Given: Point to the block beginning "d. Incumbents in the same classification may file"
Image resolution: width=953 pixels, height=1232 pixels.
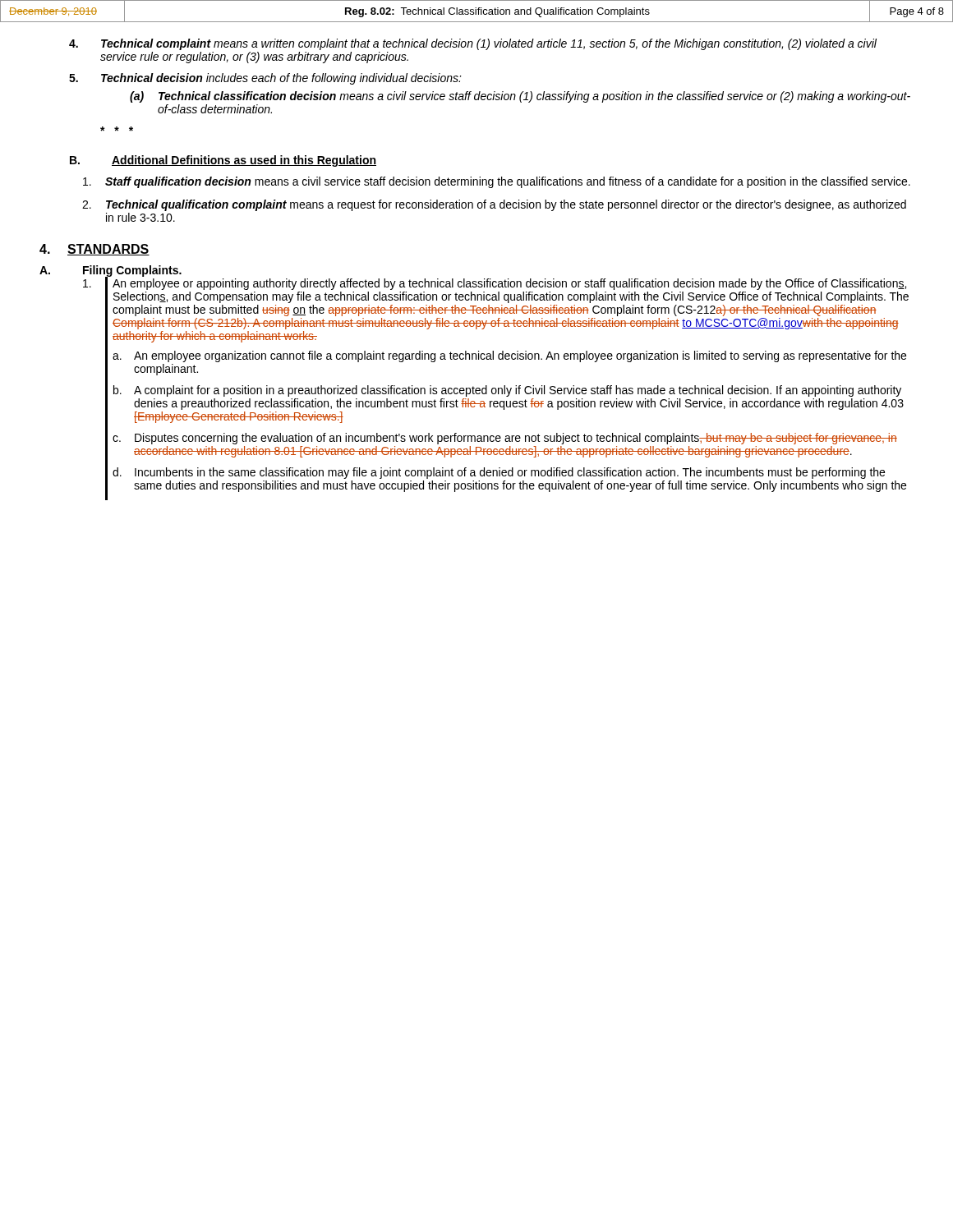Looking at the screenshot, I should 513,479.
